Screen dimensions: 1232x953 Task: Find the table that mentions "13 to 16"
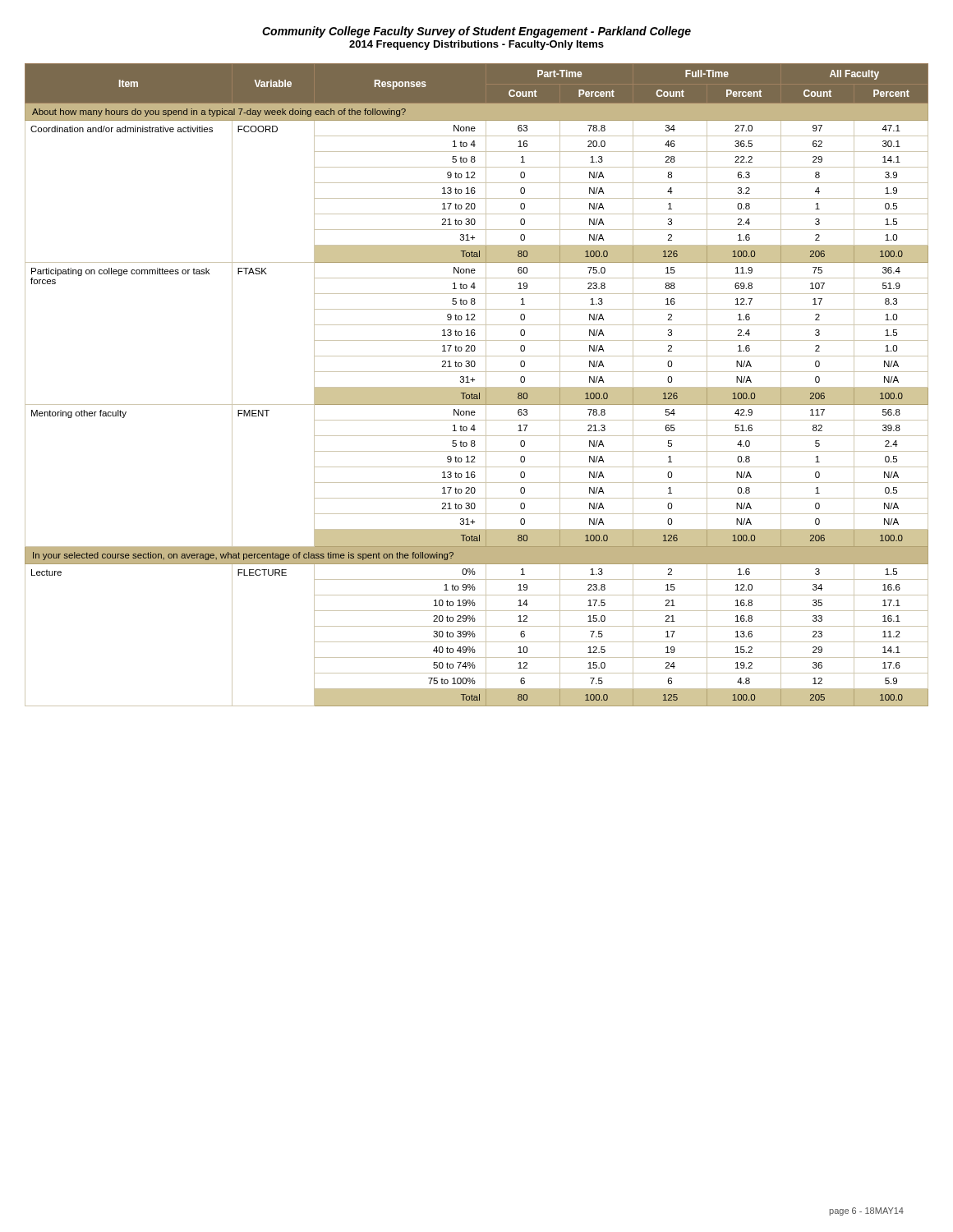pos(476,385)
